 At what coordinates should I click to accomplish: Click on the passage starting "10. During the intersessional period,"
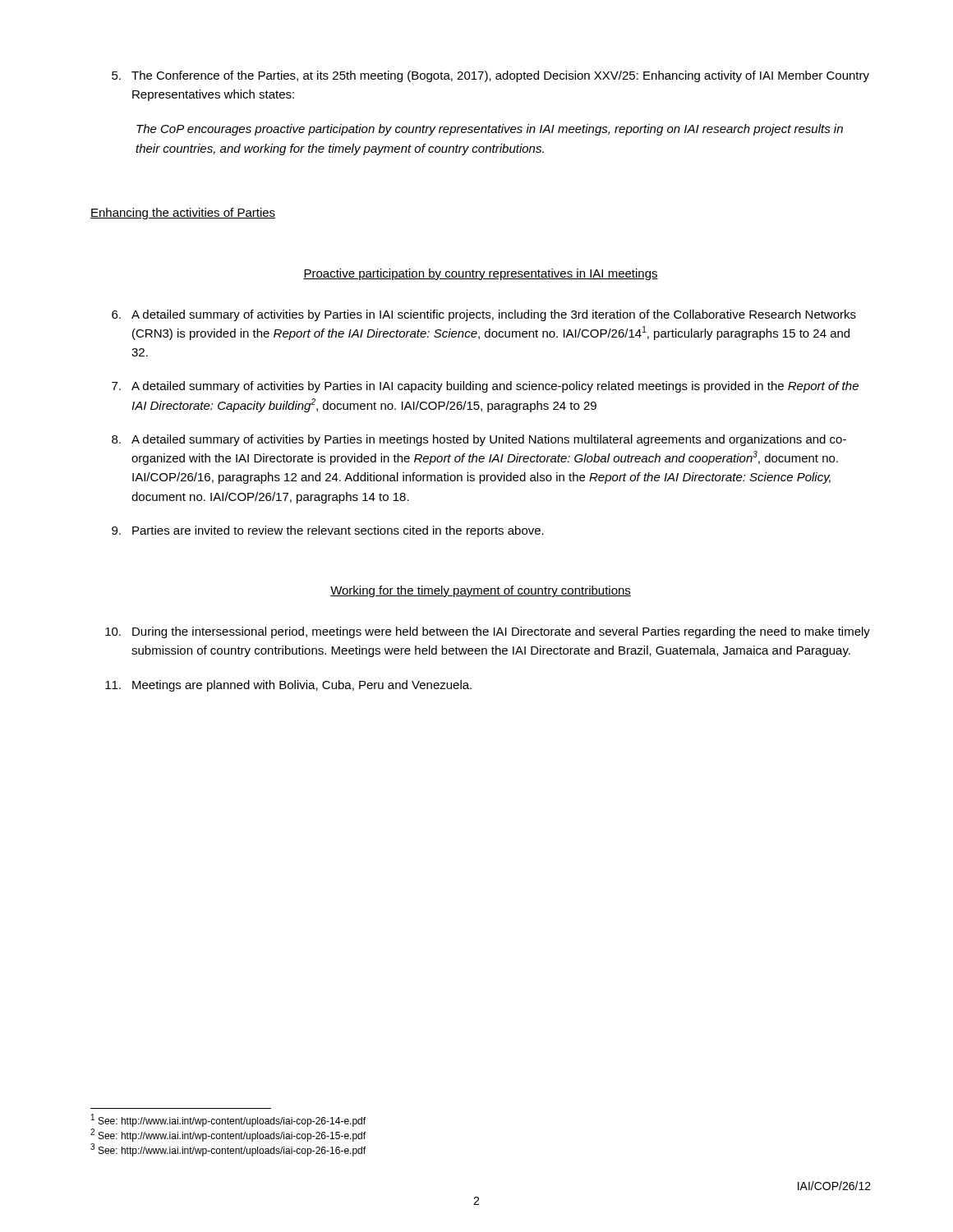coord(481,641)
